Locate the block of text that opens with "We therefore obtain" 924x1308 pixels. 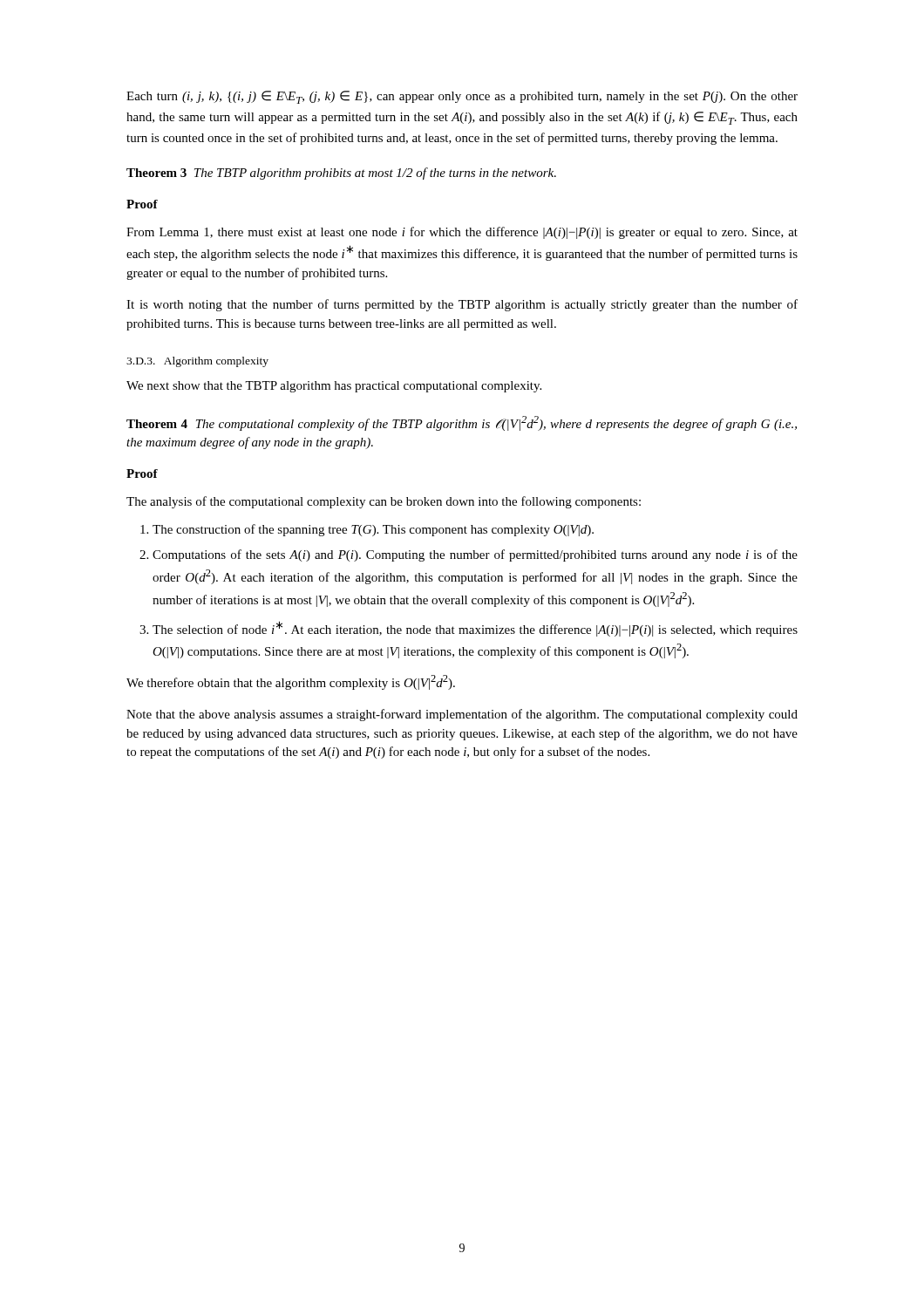tap(462, 682)
